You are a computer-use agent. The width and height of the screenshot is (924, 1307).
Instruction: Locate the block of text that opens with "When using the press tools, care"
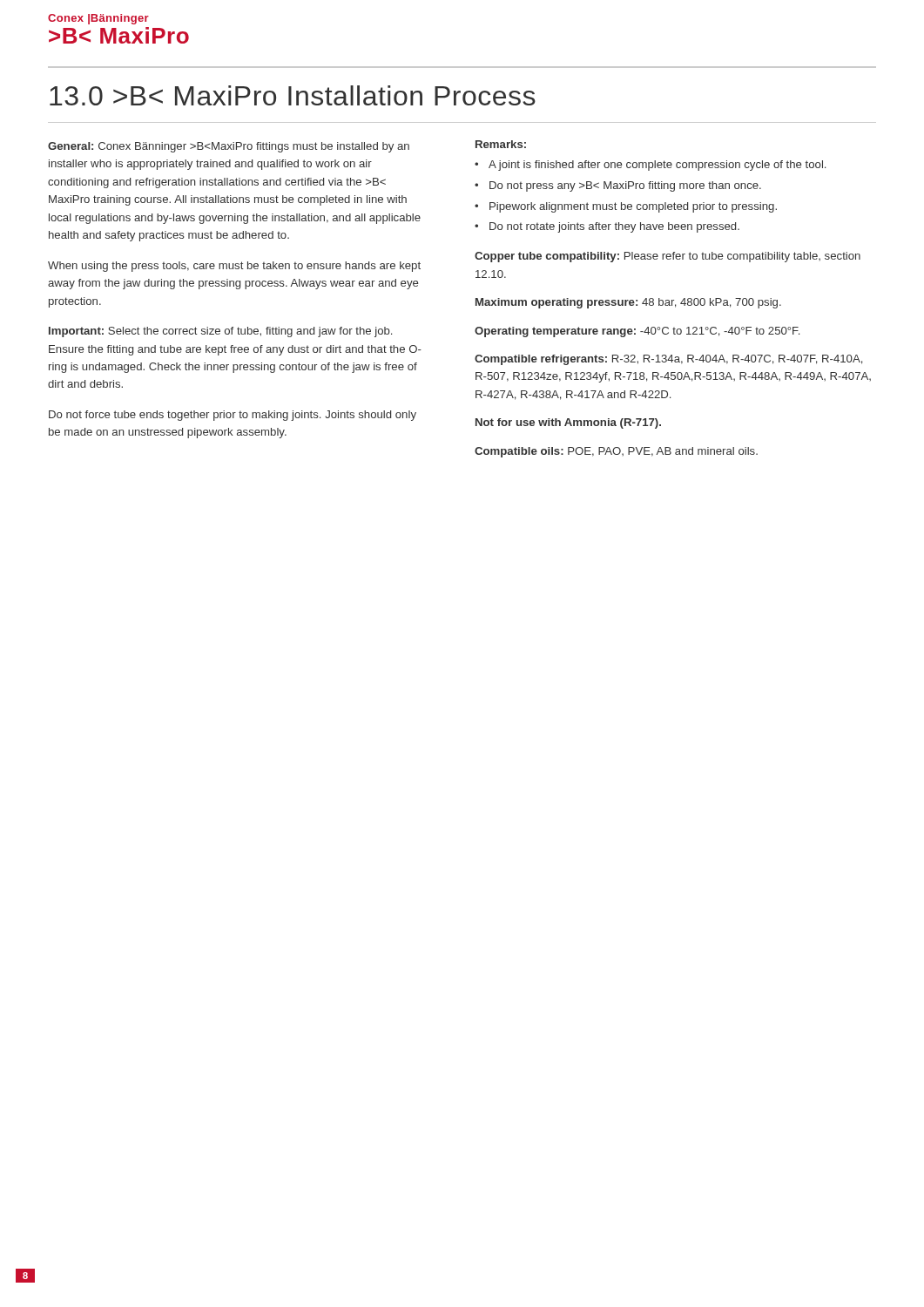tap(239, 284)
